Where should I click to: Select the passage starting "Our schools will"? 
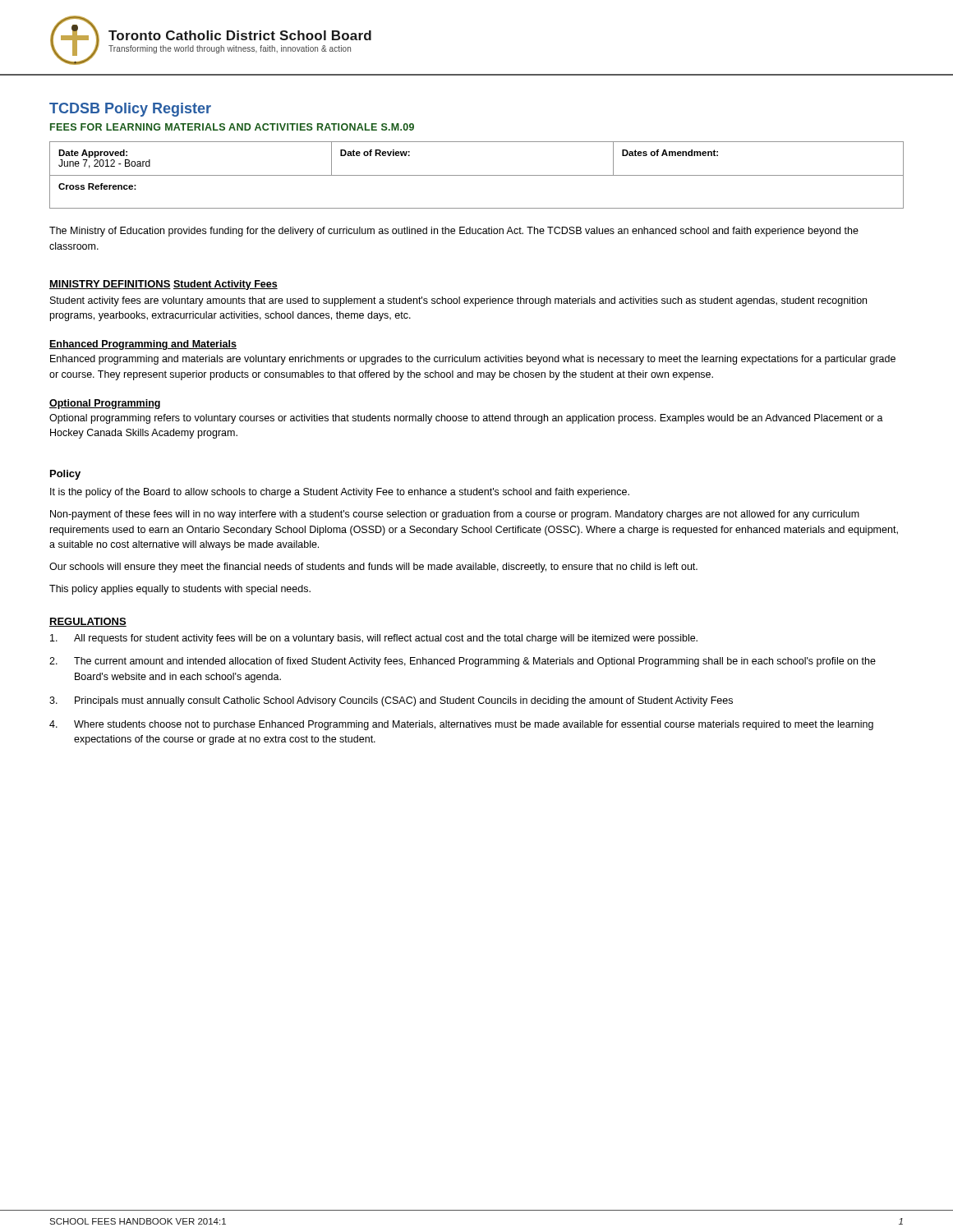(374, 567)
